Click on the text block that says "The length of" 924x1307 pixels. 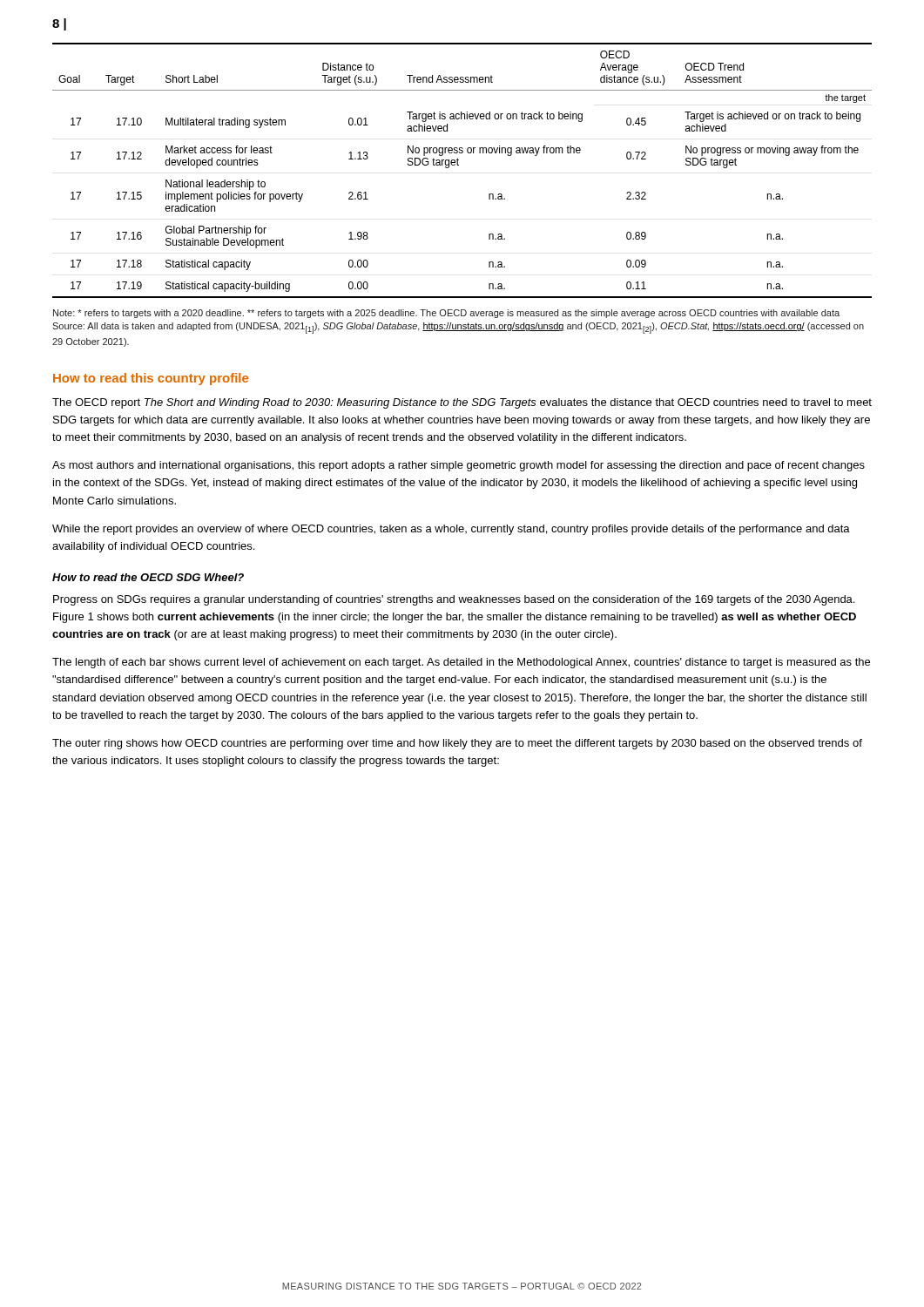(x=461, y=688)
